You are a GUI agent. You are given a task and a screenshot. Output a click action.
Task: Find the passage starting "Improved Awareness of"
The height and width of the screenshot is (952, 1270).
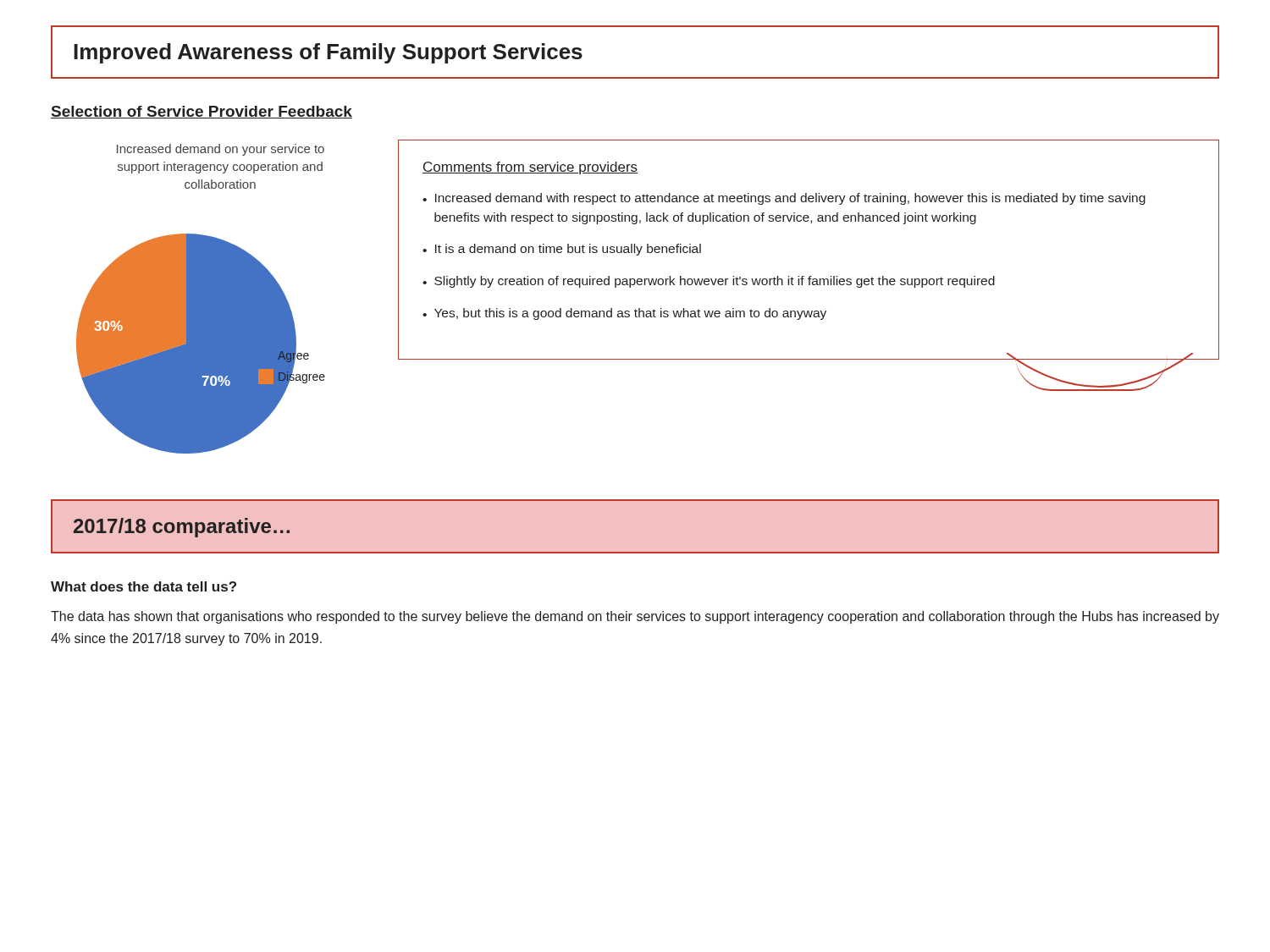(328, 52)
